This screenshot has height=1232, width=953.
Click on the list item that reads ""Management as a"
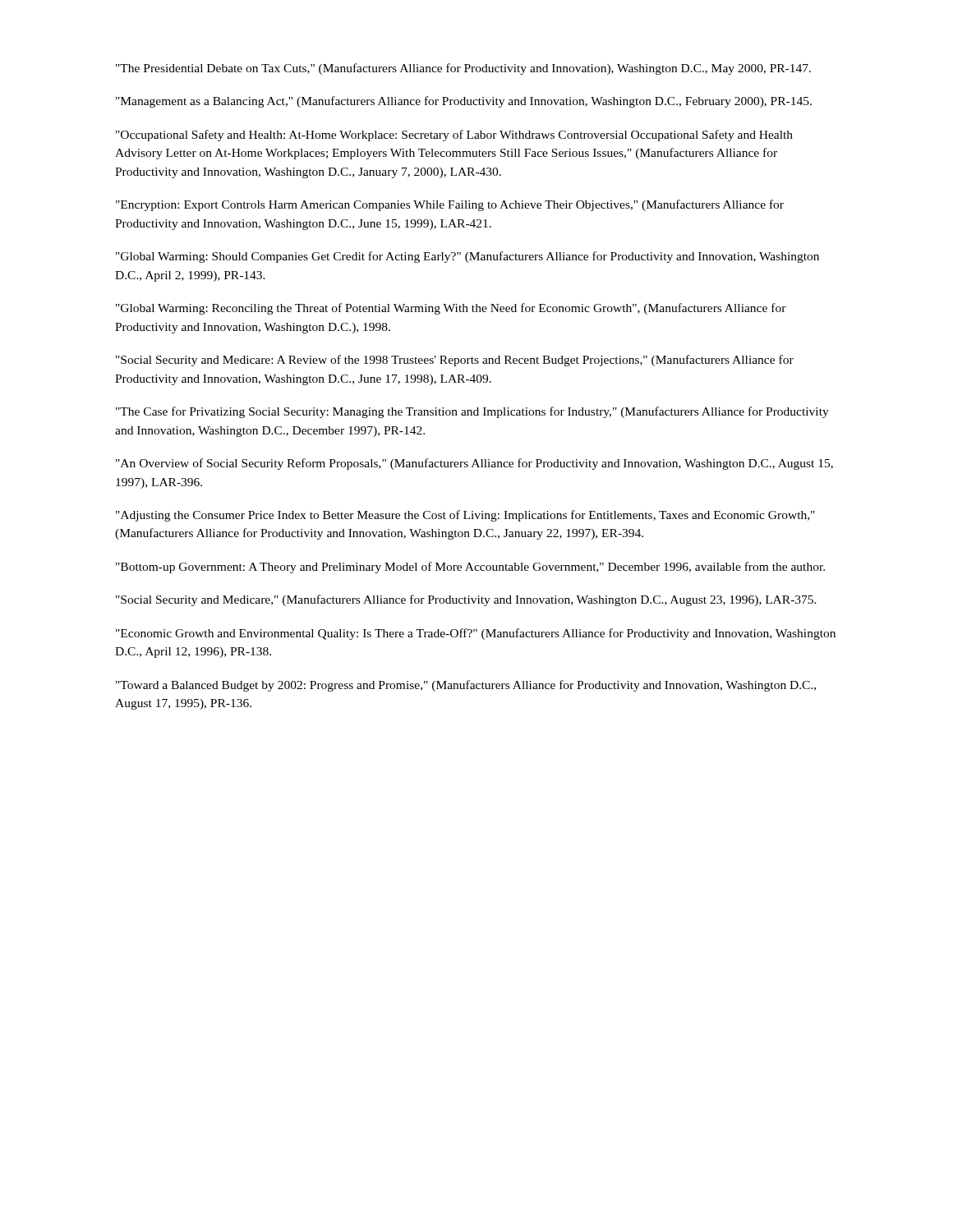pyautogui.click(x=464, y=101)
